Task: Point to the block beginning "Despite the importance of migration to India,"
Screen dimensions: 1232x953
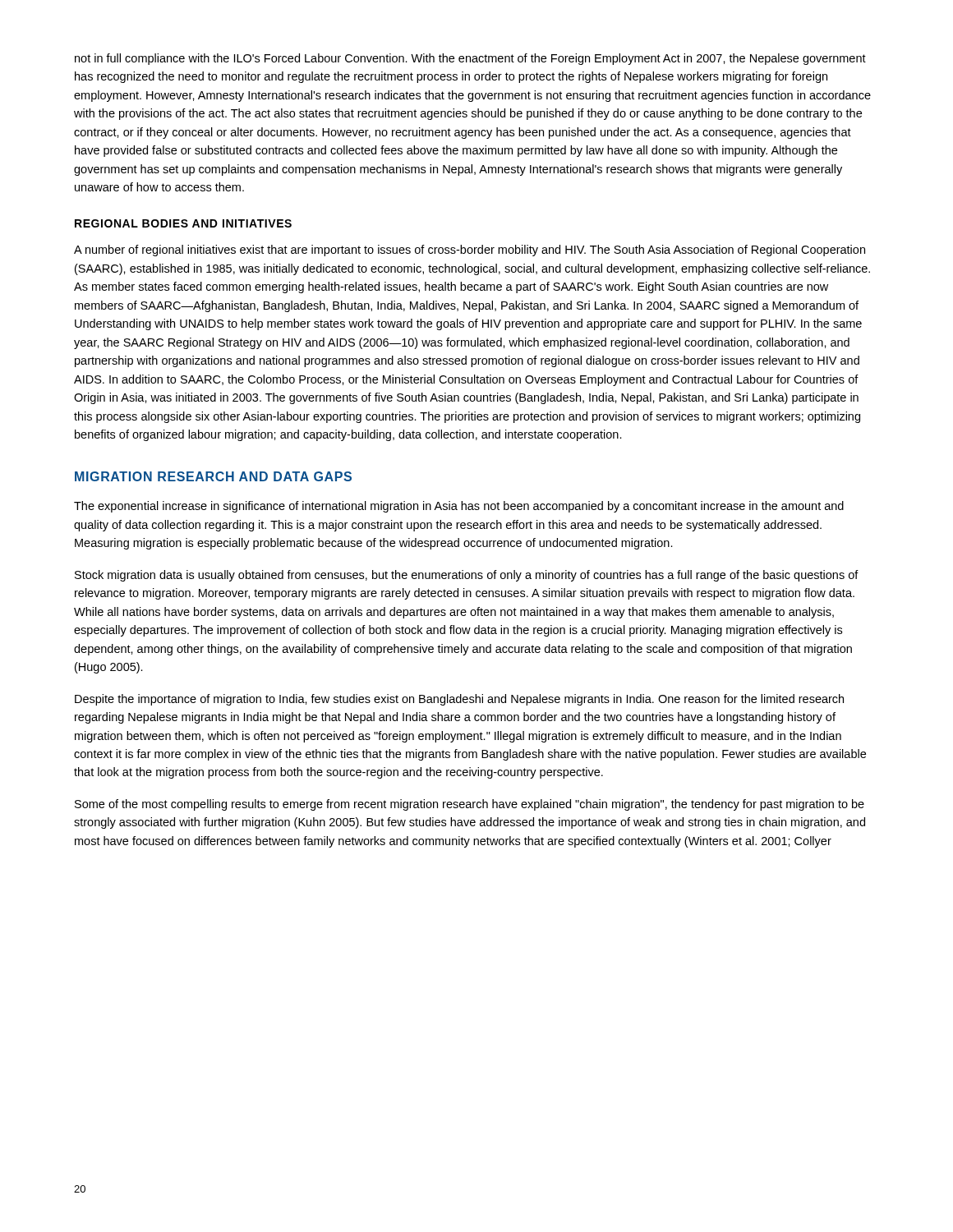Action: tap(476, 736)
